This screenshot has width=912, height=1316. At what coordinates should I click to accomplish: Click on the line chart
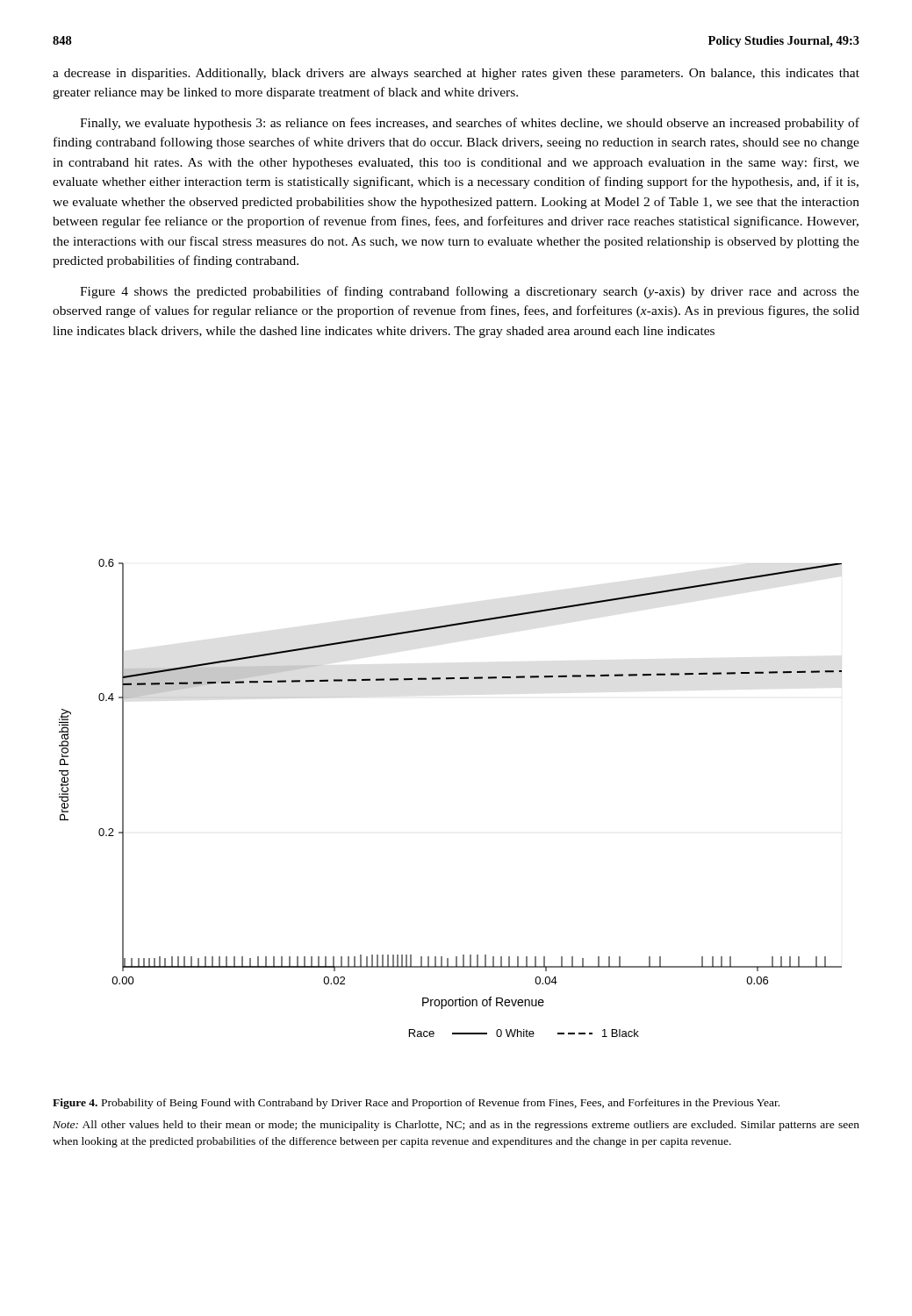point(456,812)
